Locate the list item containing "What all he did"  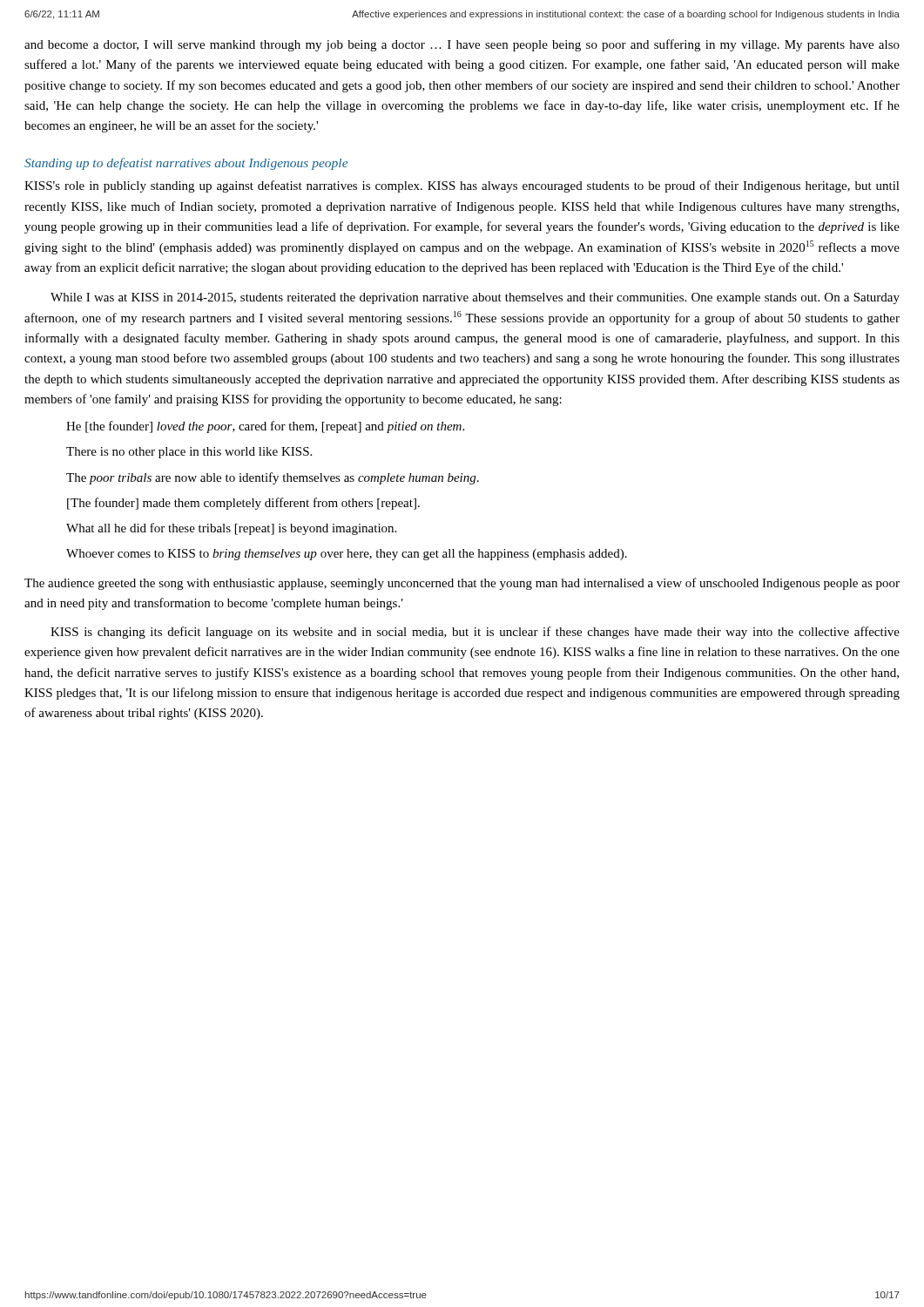click(232, 528)
